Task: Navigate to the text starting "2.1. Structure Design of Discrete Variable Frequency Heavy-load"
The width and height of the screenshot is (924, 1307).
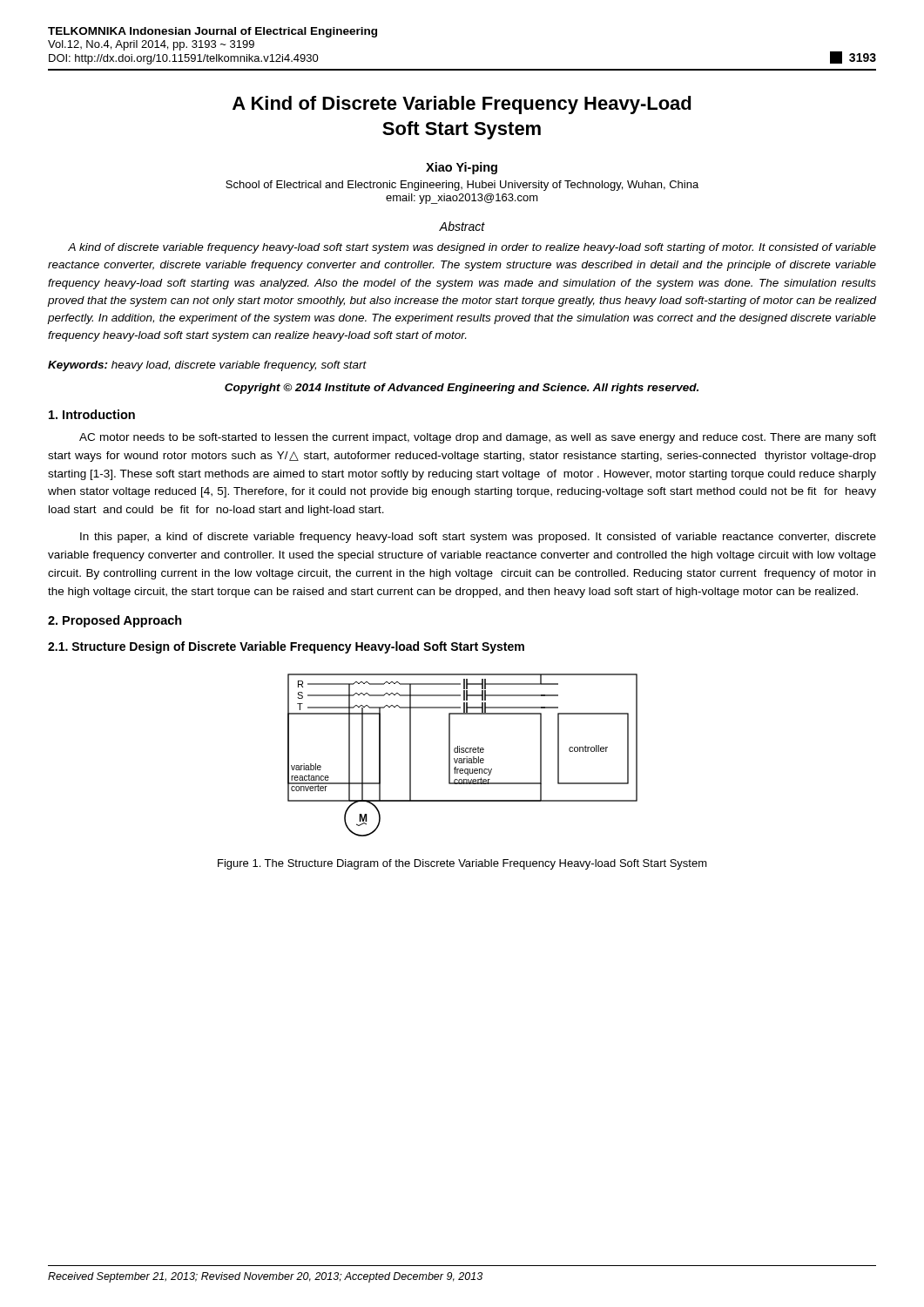Action: (286, 647)
